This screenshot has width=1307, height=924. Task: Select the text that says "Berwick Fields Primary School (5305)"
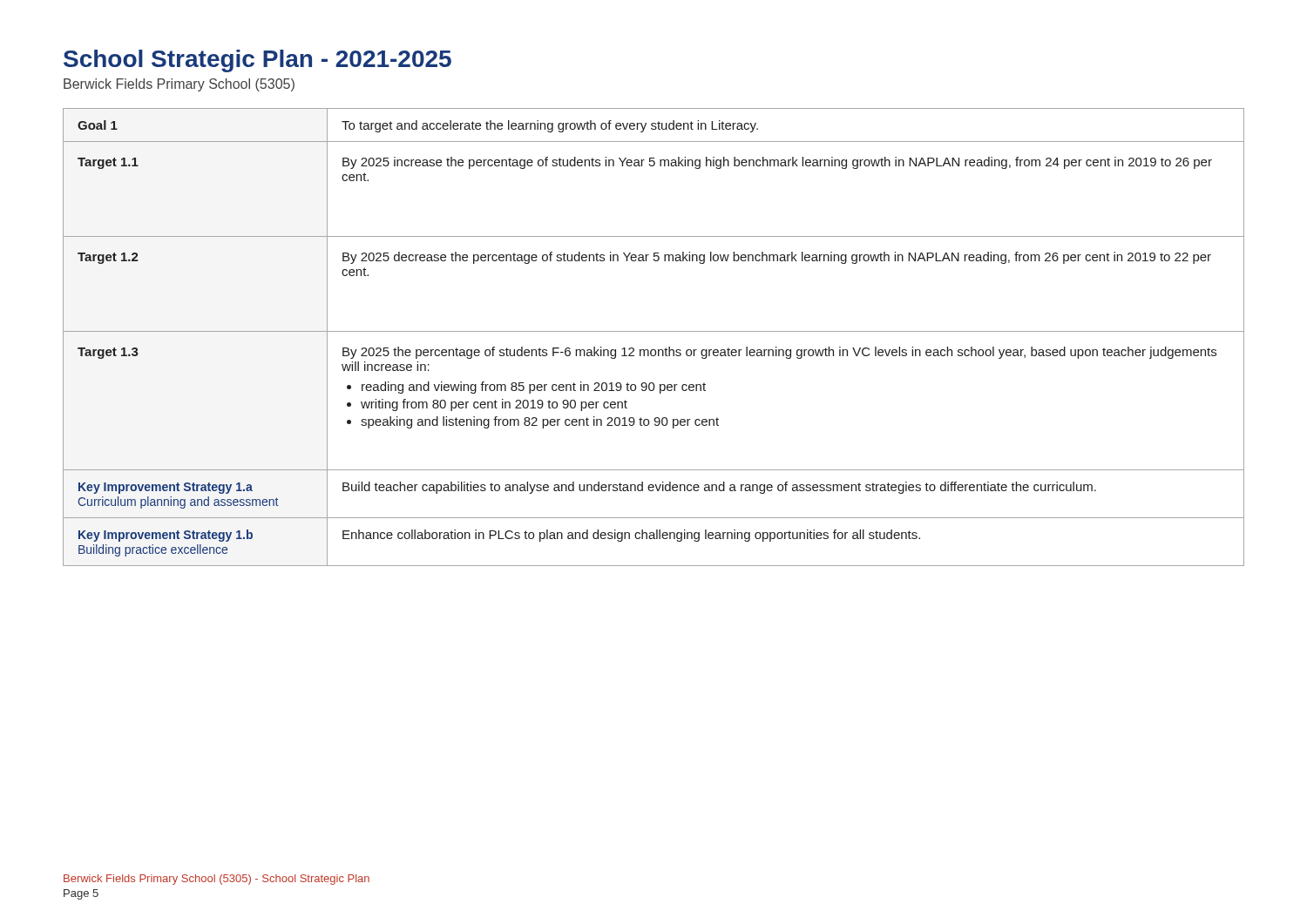click(x=179, y=85)
